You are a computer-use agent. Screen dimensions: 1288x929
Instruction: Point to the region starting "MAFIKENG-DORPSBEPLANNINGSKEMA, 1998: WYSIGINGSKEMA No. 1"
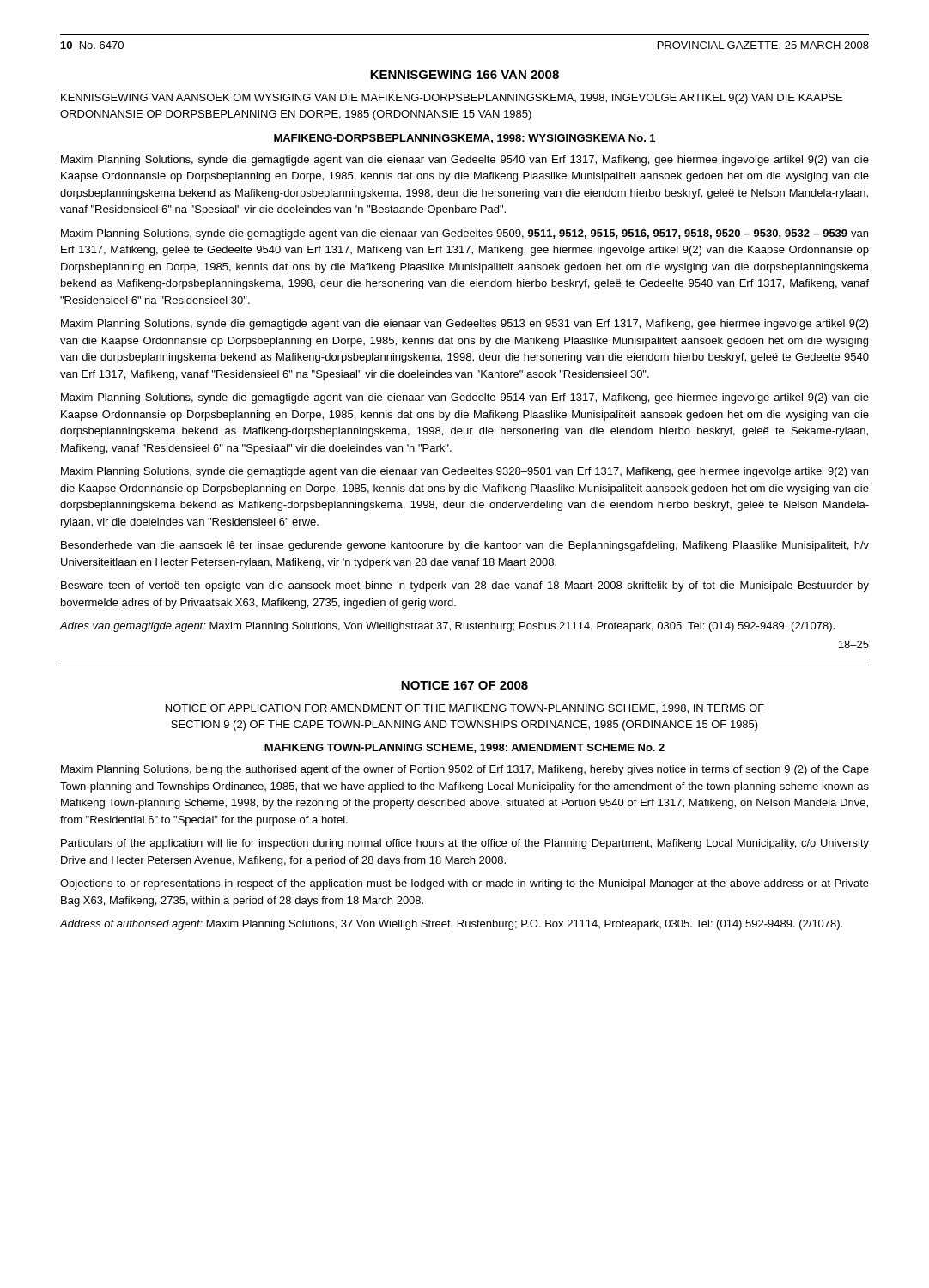pyautogui.click(x=464, y=138)
